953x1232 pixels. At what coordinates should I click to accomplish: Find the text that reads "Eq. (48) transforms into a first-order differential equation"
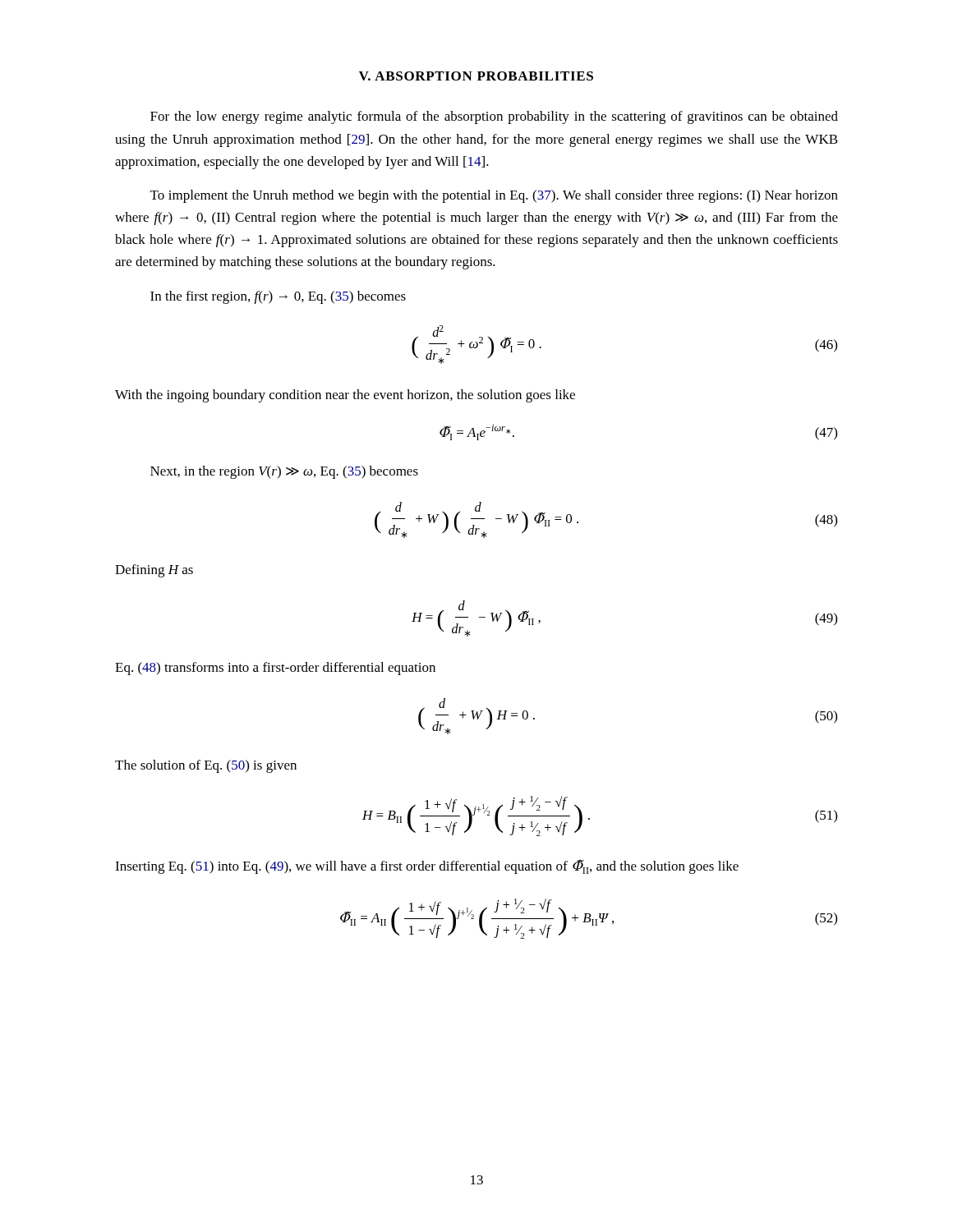[275, 667]
